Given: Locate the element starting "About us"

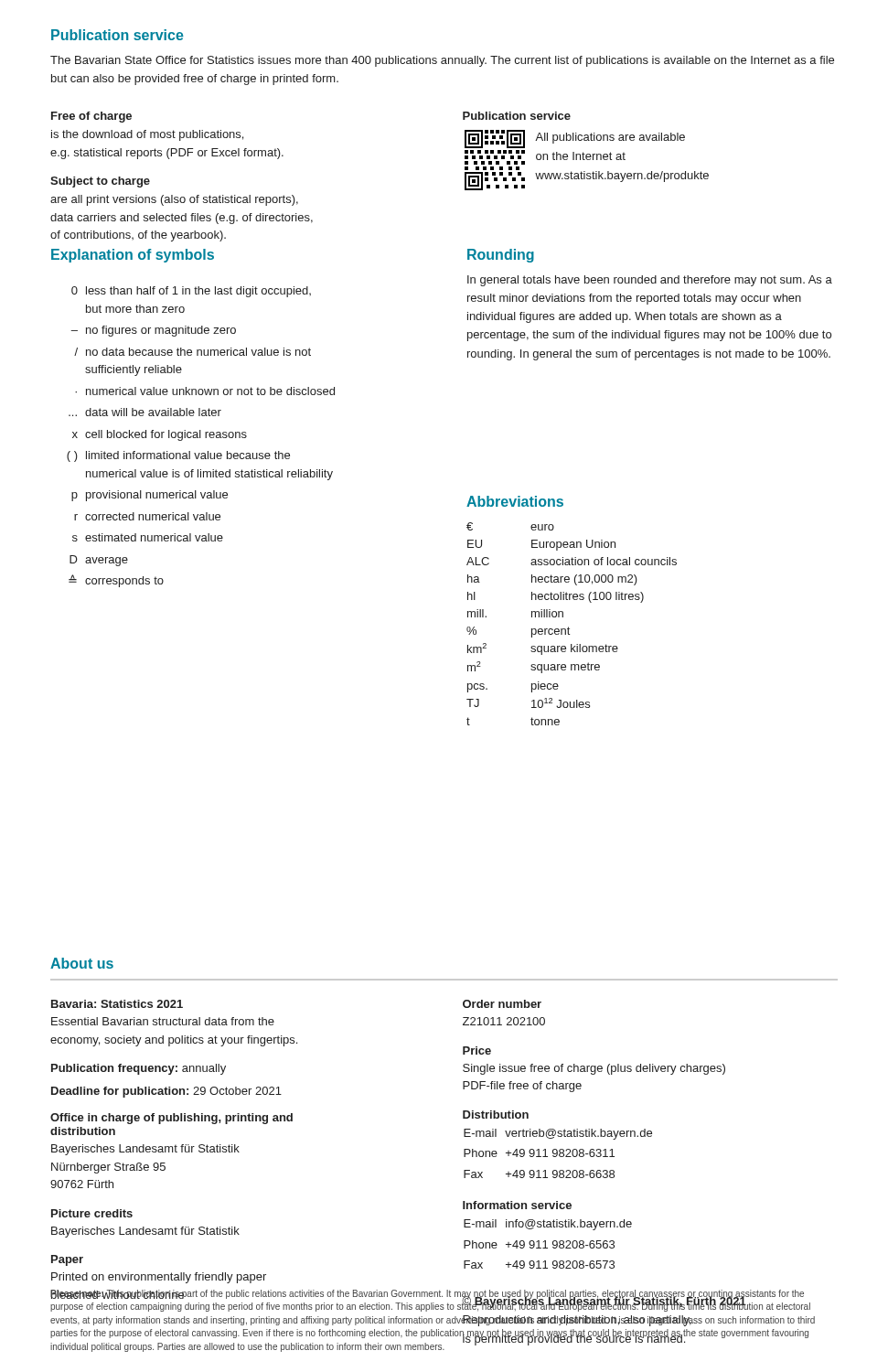Looking at the screenshot, I should point(82,964).
